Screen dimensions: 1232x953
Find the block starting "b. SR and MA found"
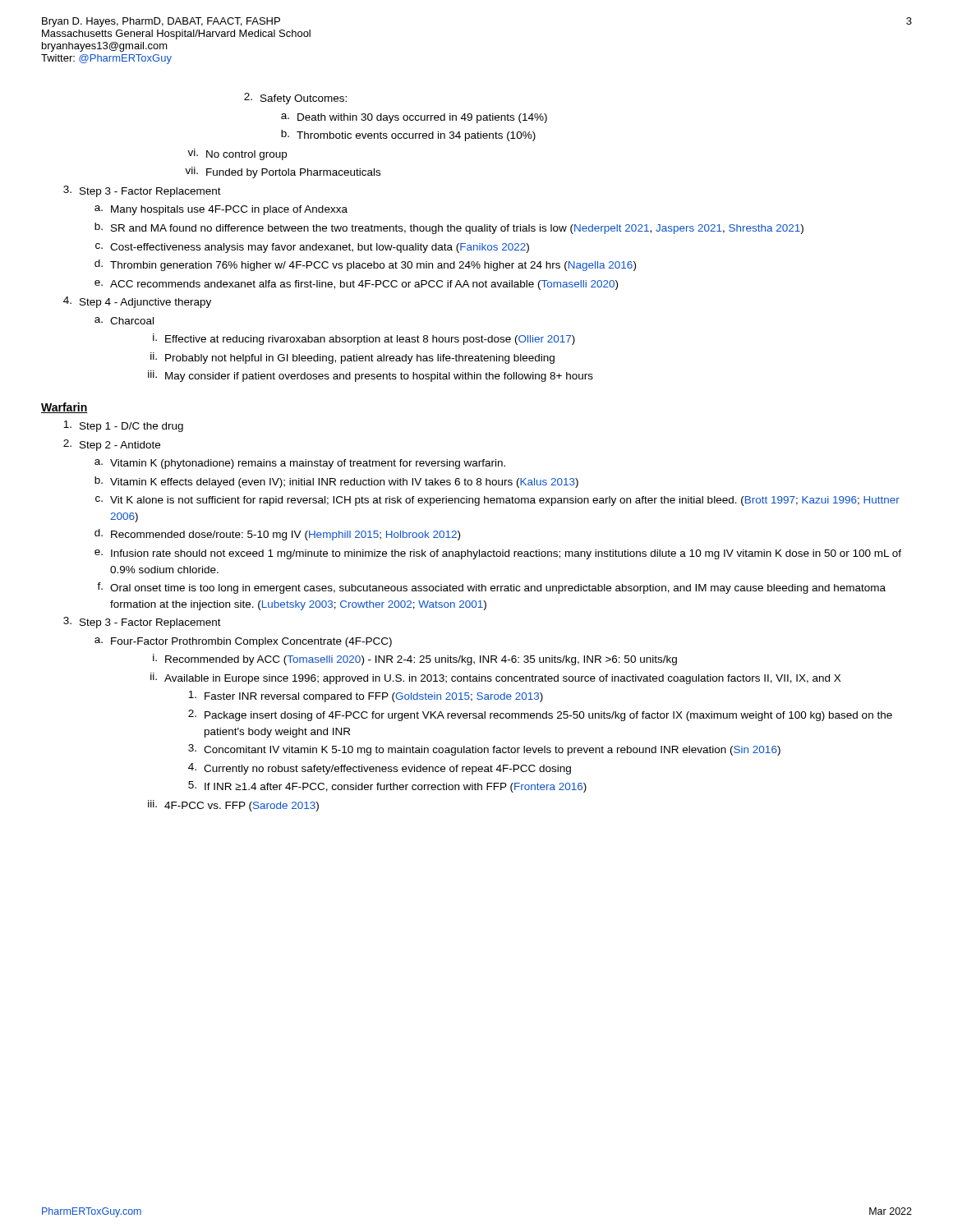pyautogui.click(x=492, y=228)
